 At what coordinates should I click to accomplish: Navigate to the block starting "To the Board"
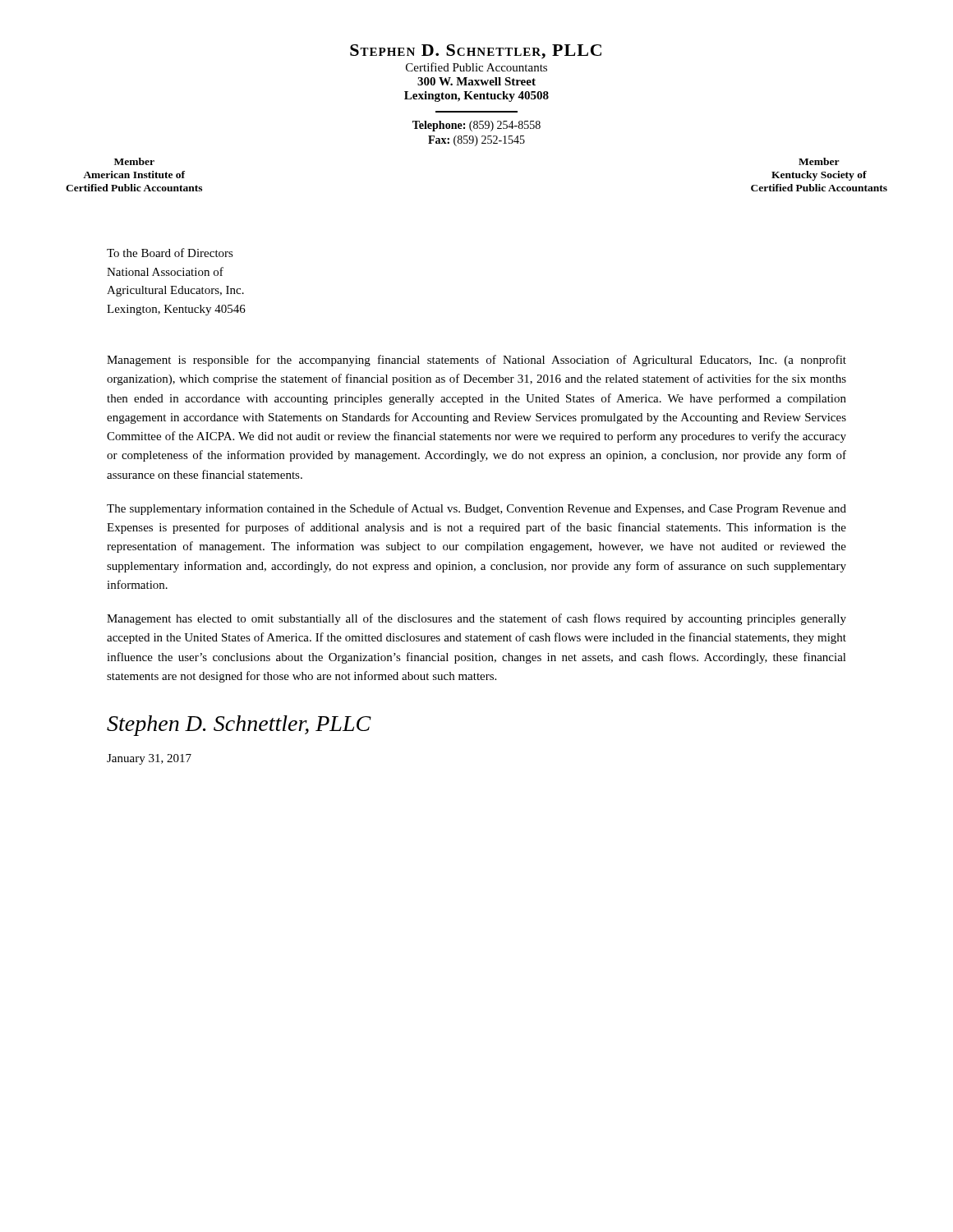pyautogui.click(x=176, y=281)
